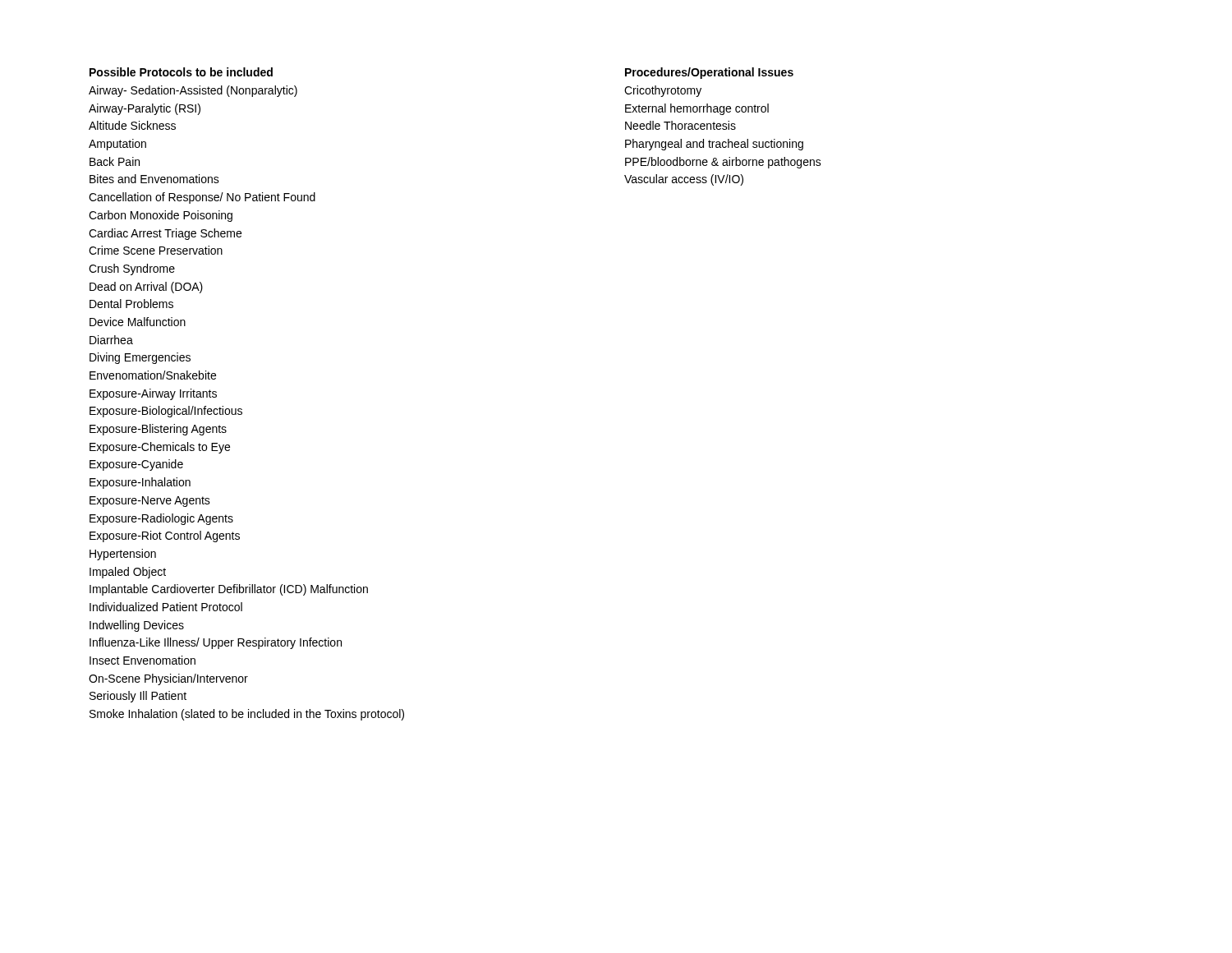Select the block starting "Influenza-Like Illness/ Upper"
This screenshot has width=1232, height=953.
[216, 643]
